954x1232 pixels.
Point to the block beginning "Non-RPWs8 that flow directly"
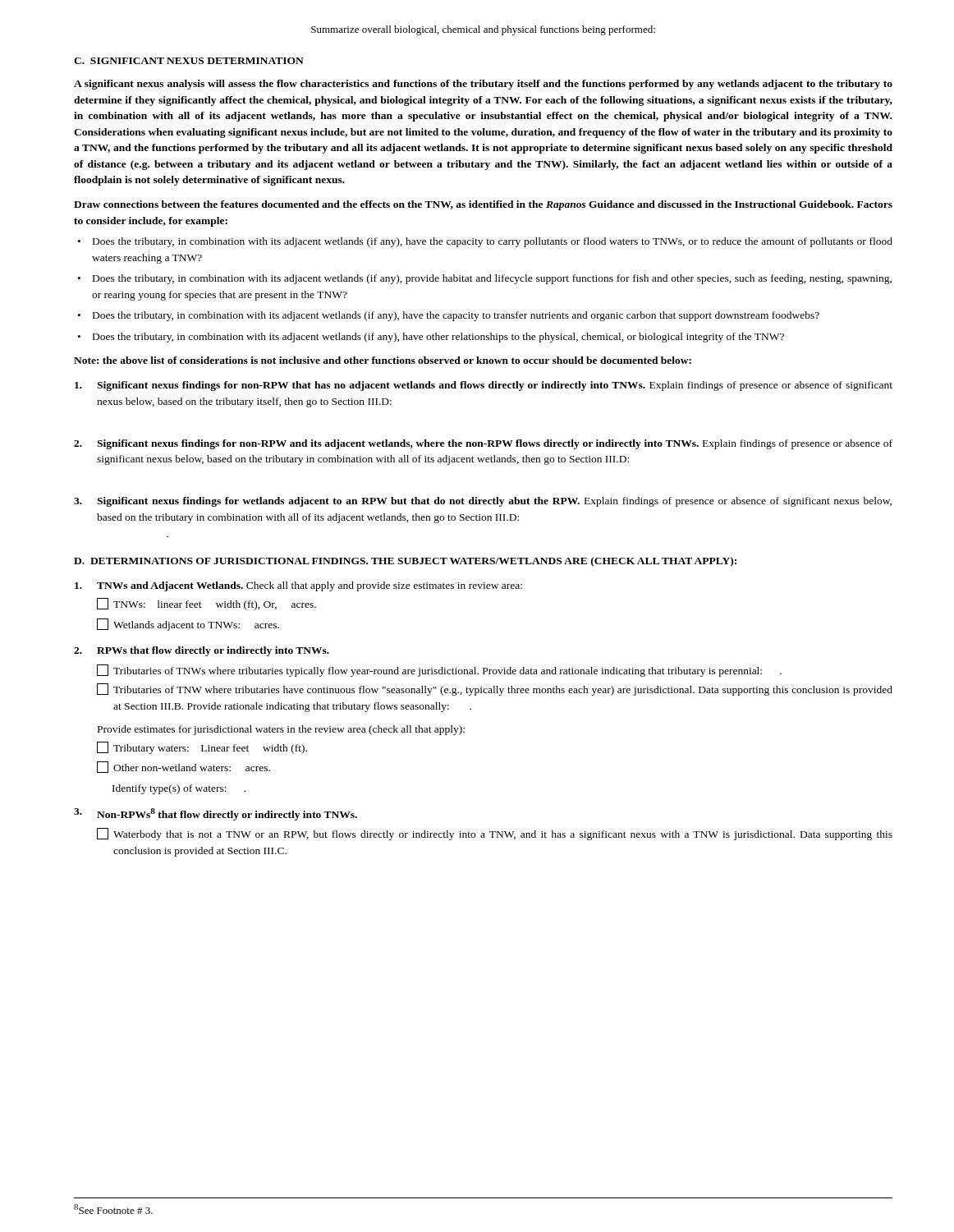point(483,831)
